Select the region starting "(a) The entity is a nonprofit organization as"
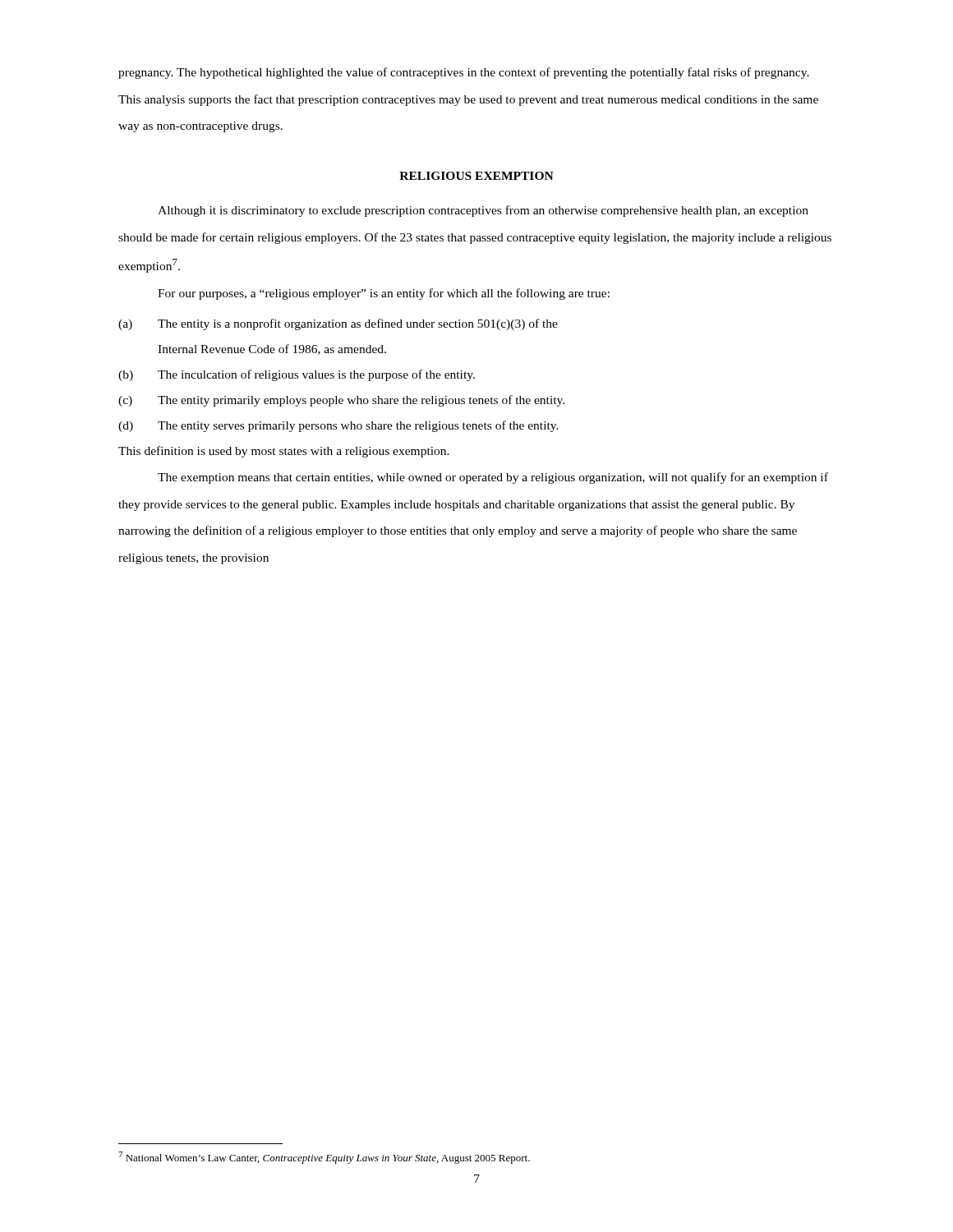 click(x=476, y=336)
